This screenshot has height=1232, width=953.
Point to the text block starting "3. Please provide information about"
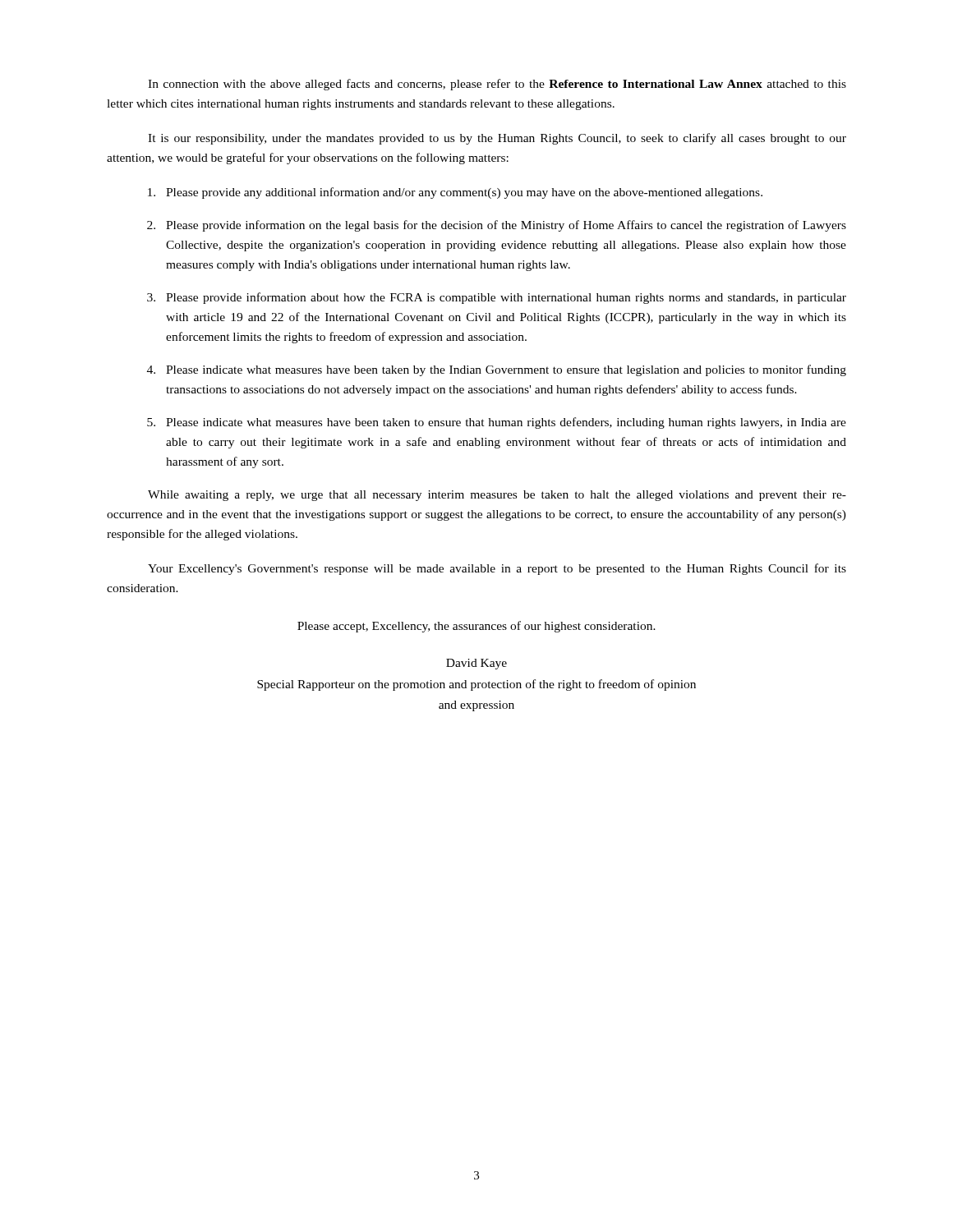[x=476, y=317]
